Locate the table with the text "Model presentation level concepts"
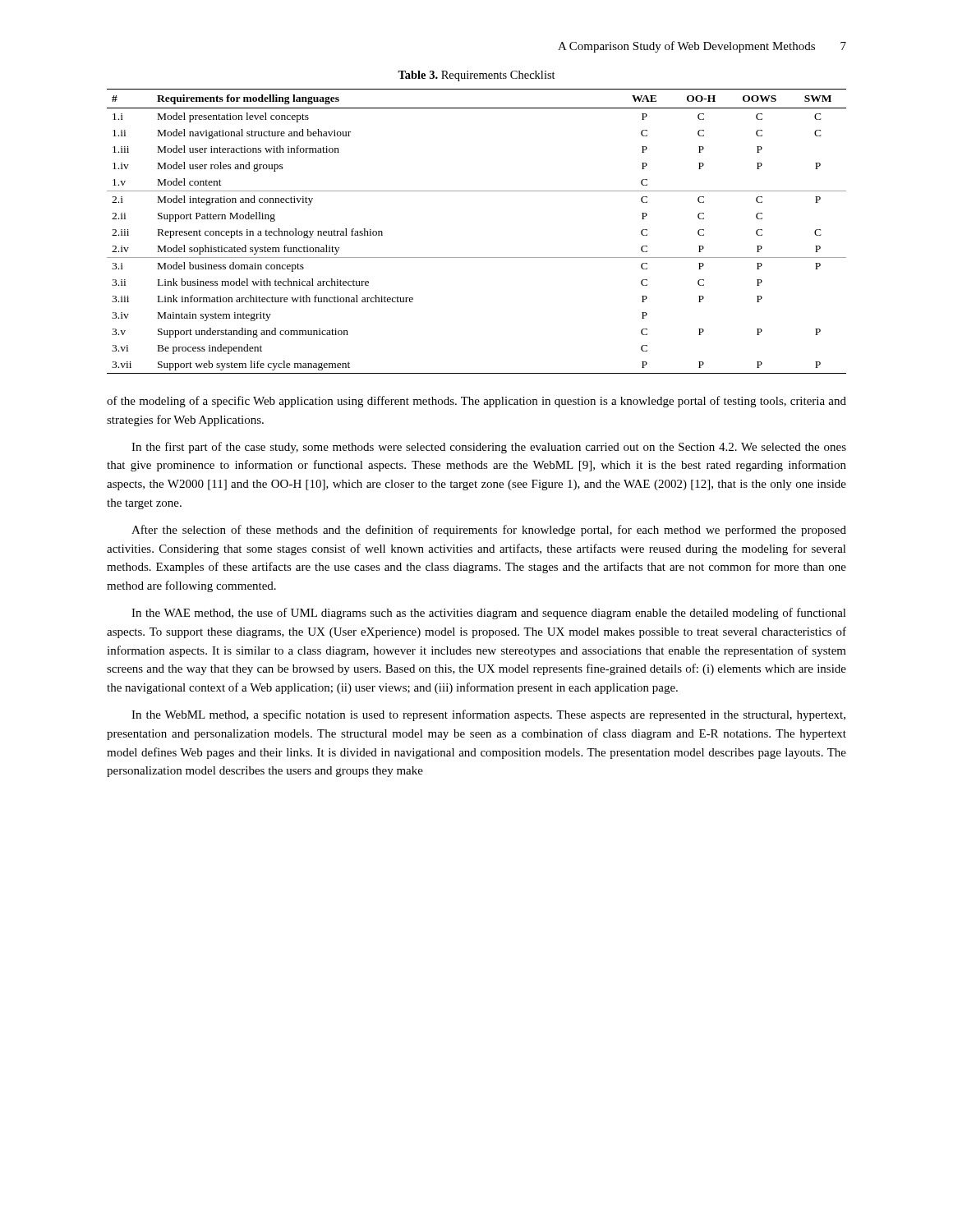 pos(476,231)
